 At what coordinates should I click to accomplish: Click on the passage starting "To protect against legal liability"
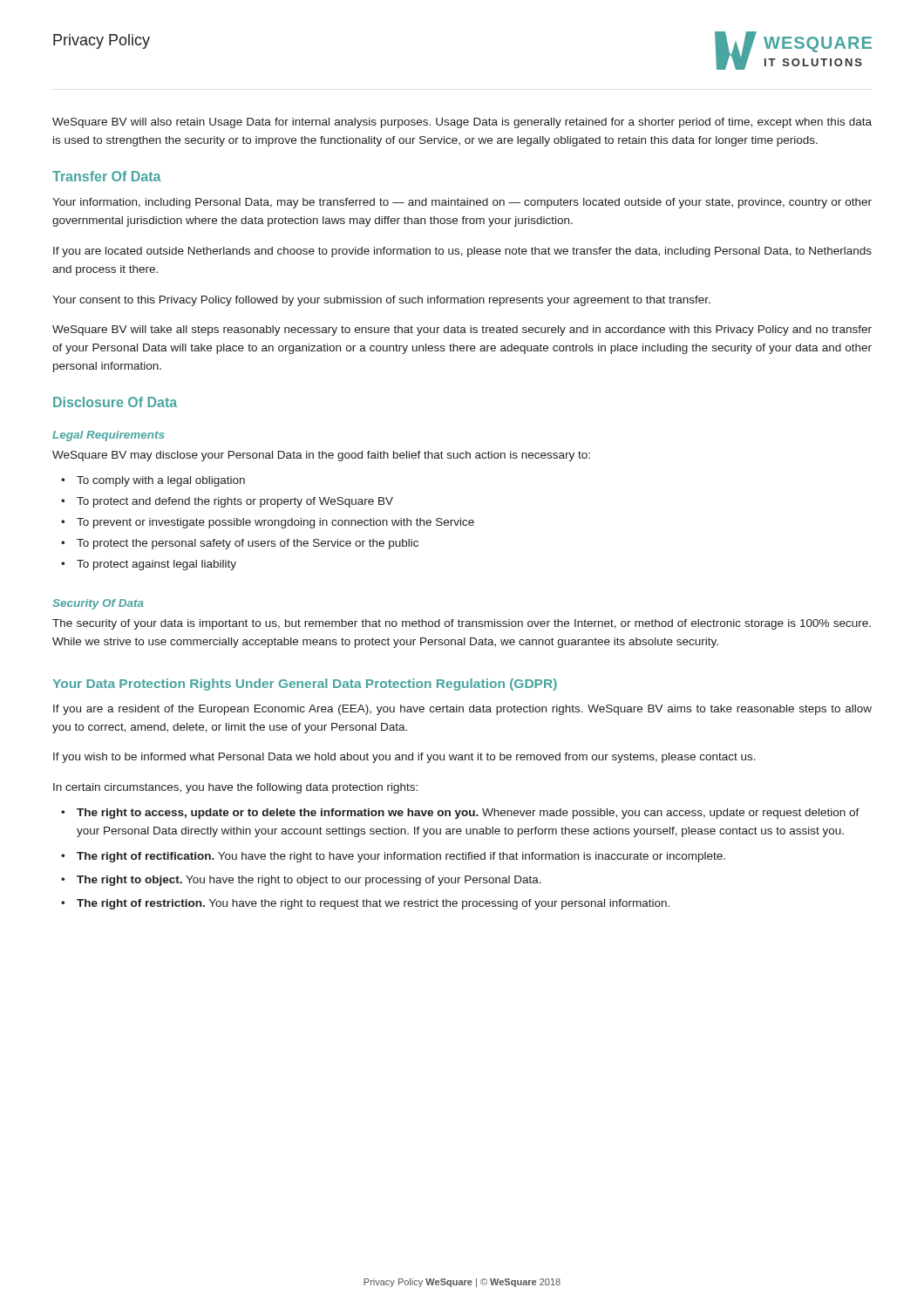pyautogui.click(x=157, y=564)
